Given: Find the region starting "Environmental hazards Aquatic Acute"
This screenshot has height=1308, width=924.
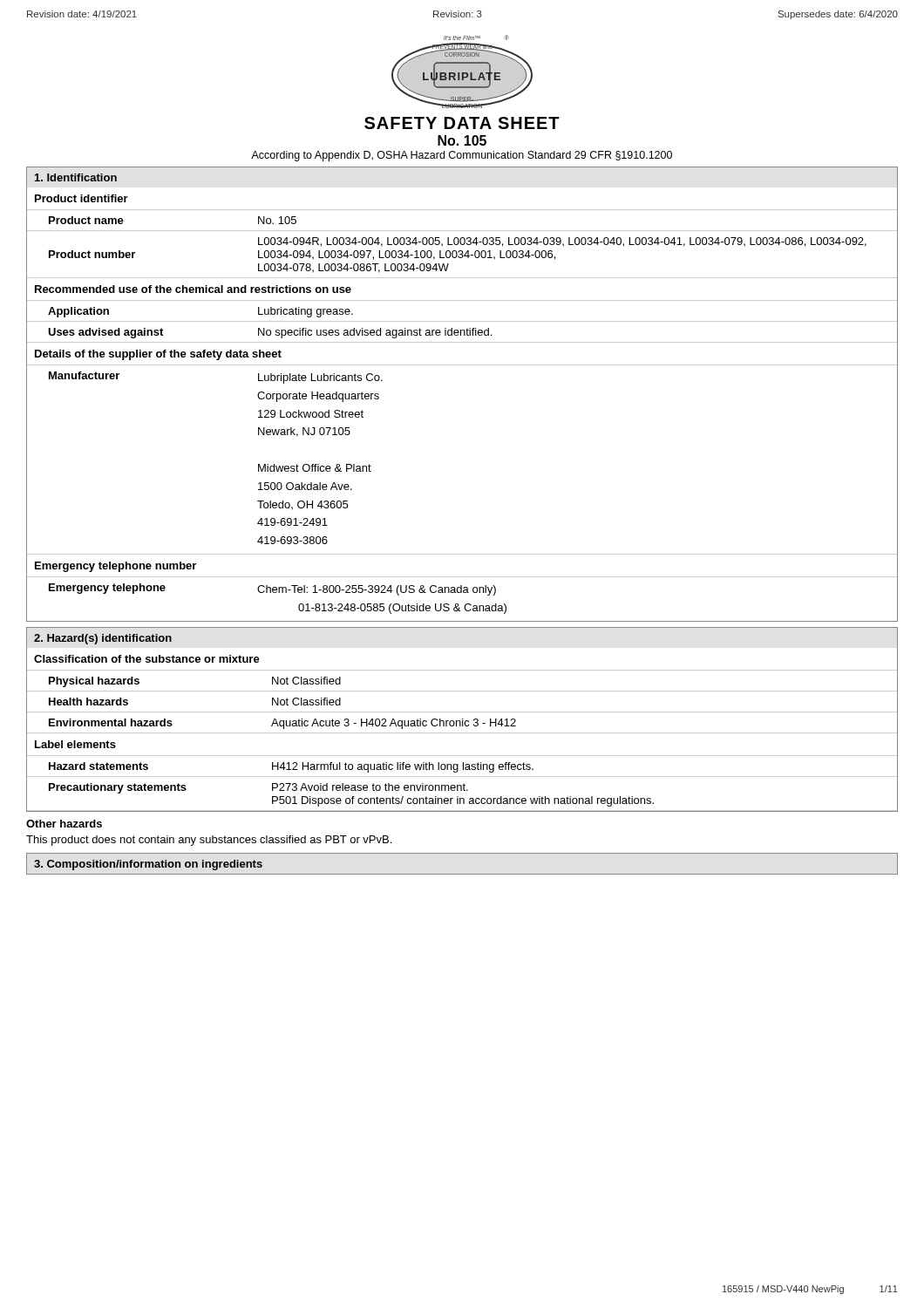Looking at the screenshot, I should (462, 722).
